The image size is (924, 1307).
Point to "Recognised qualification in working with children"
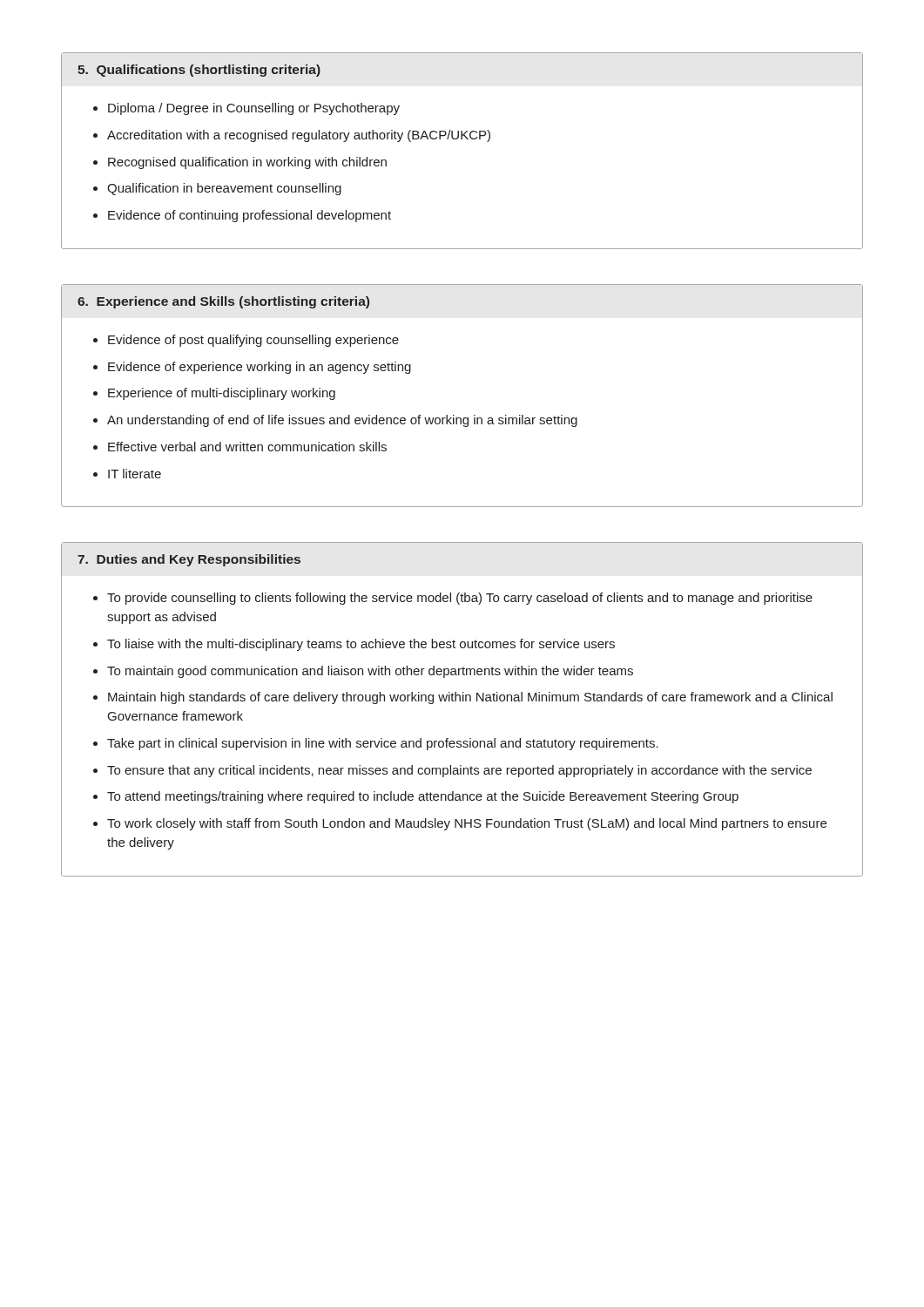coord(247,161)
